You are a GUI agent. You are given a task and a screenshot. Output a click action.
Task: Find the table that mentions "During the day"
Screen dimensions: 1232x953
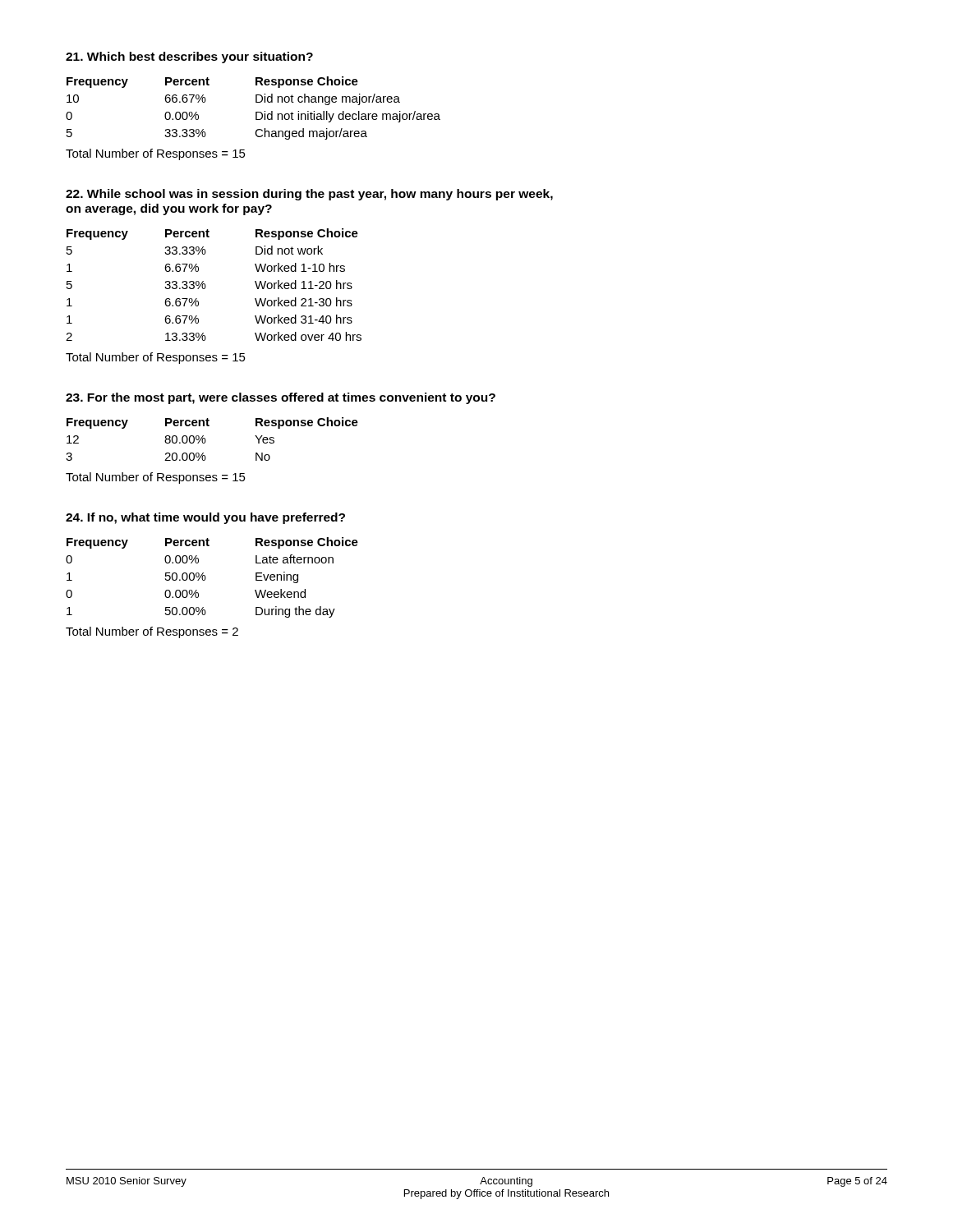(476, 576)
